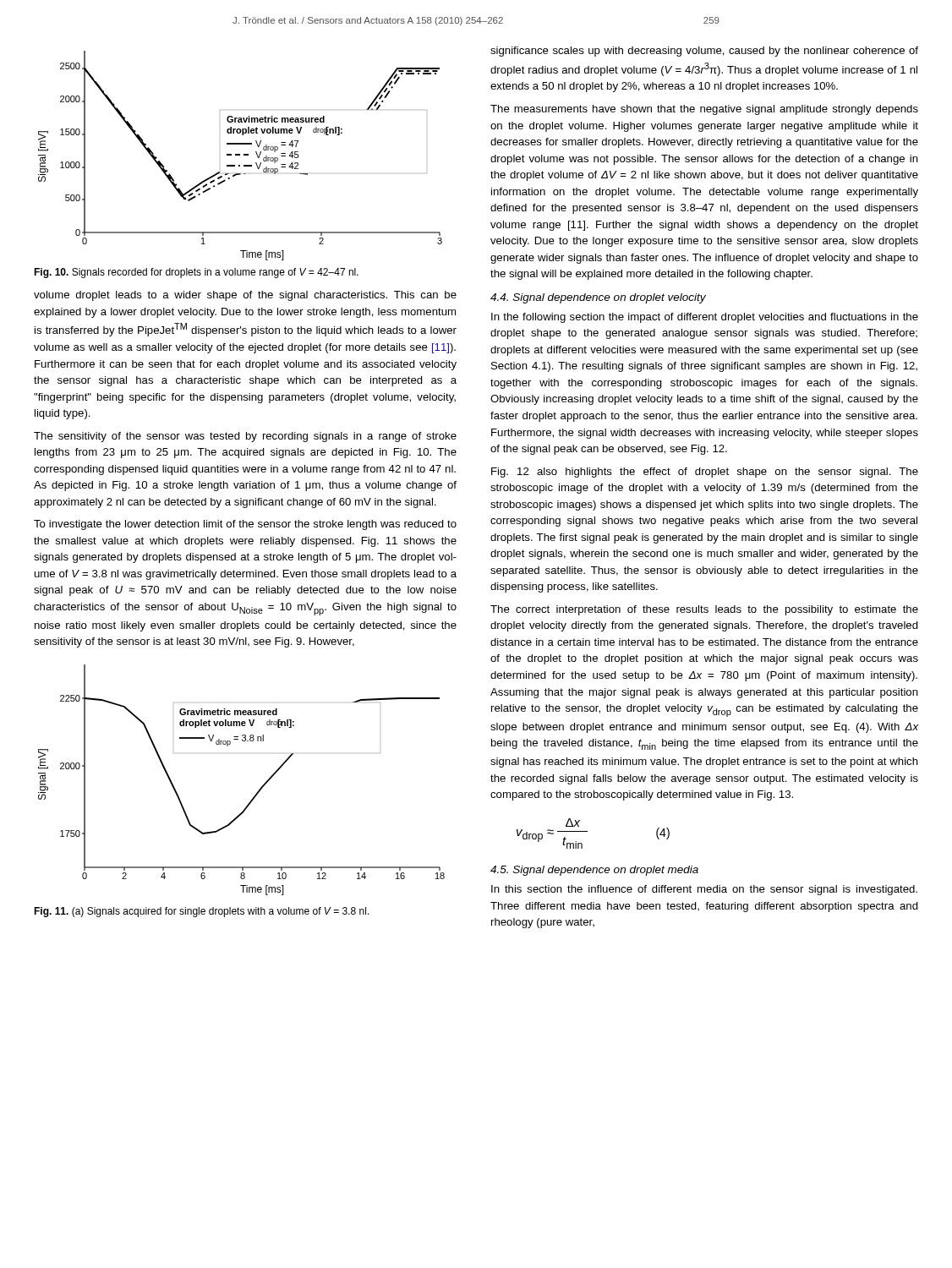Select the text starting "significance scales up with decreasing volume, caused by"
This screenshot has height=1268, width=952.
[704, 68]
